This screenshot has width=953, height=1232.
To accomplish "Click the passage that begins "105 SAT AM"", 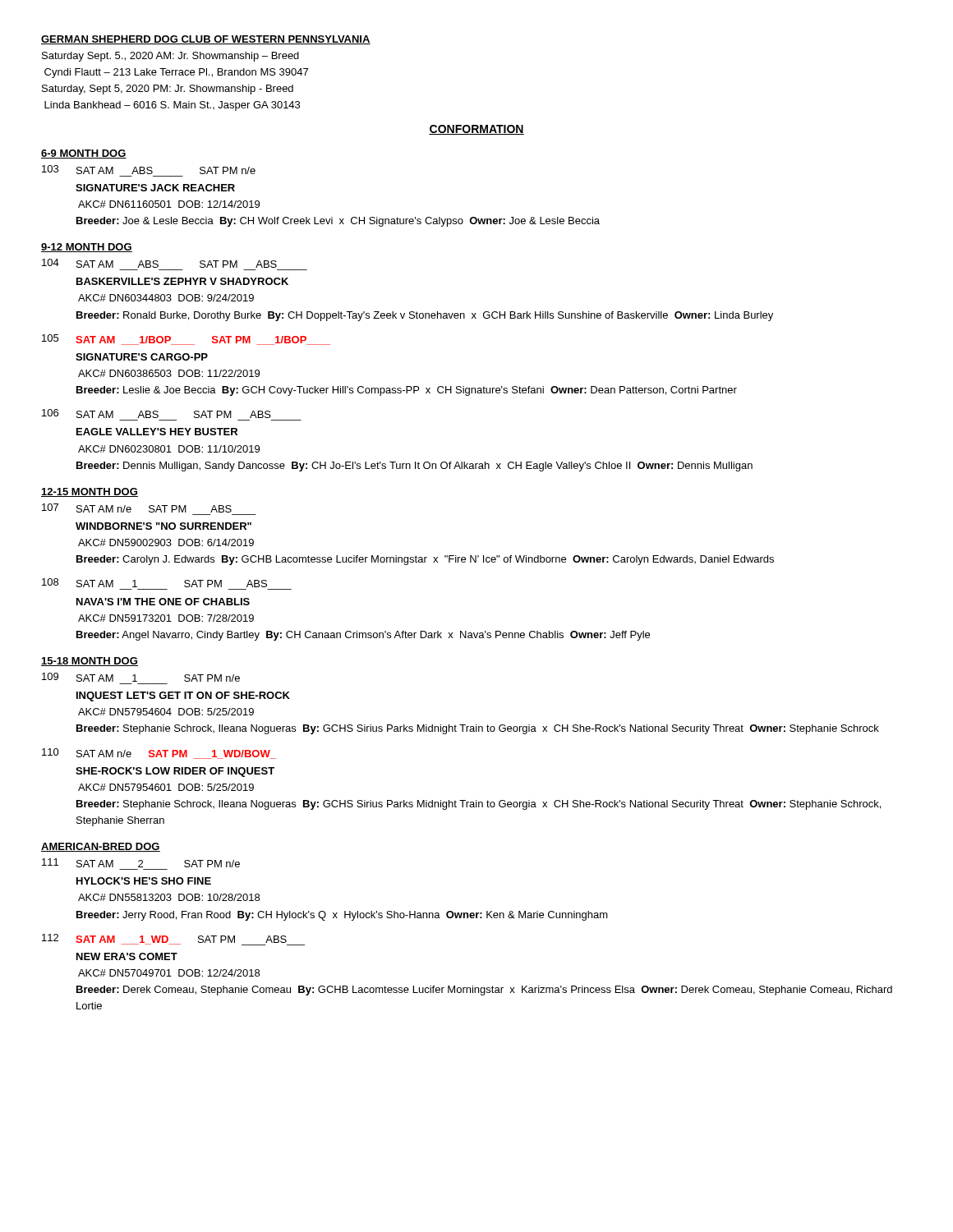I will pos(89,340).
